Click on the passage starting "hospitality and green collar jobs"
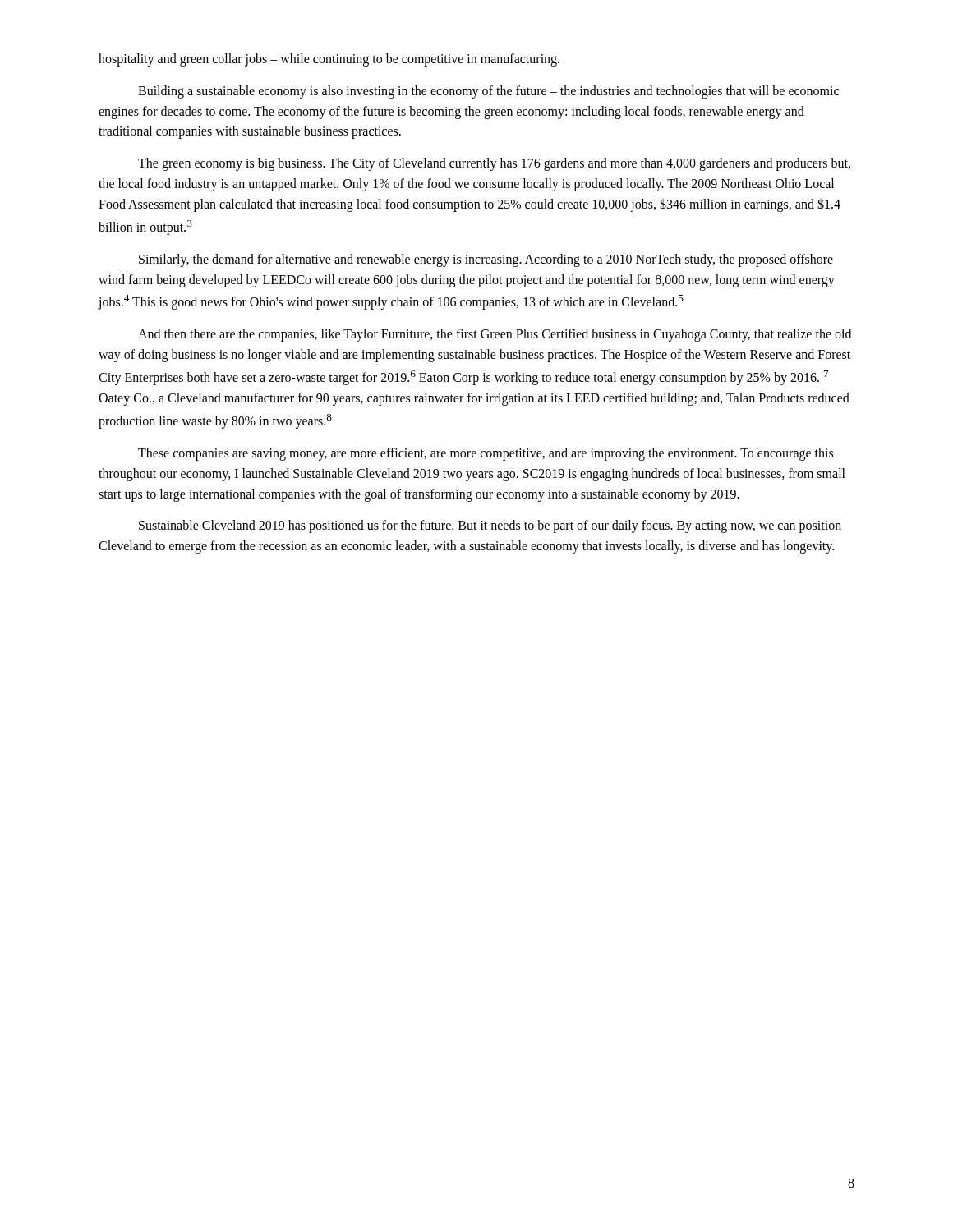The height and width of the screenshot is (1232, 953). point(476,303)
